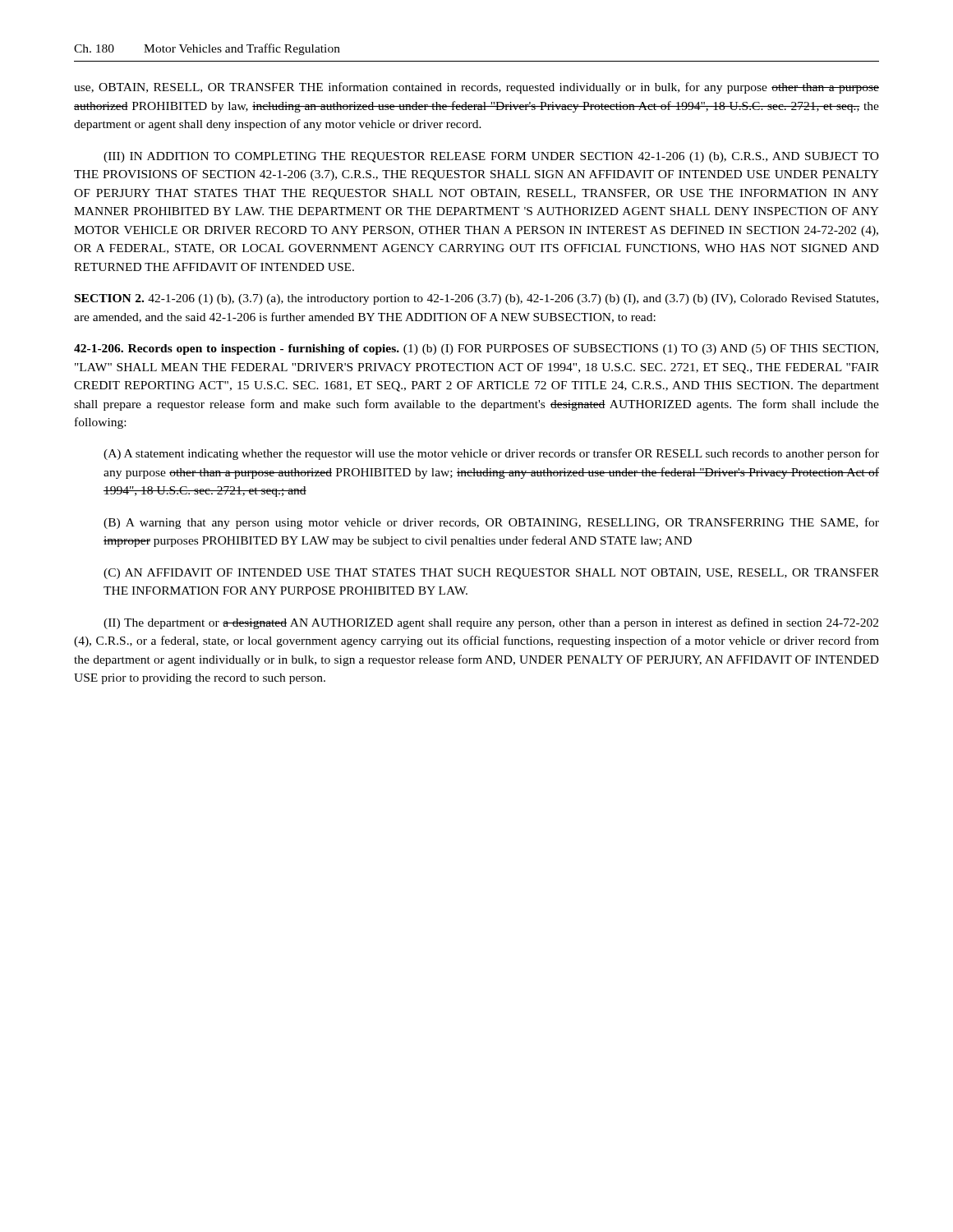Image resolution: width=953 pixels, height=1232 pixels.
Task: Find the text block starting "42-1-206. Records open to inspection -"
Action: coord(476,385)
